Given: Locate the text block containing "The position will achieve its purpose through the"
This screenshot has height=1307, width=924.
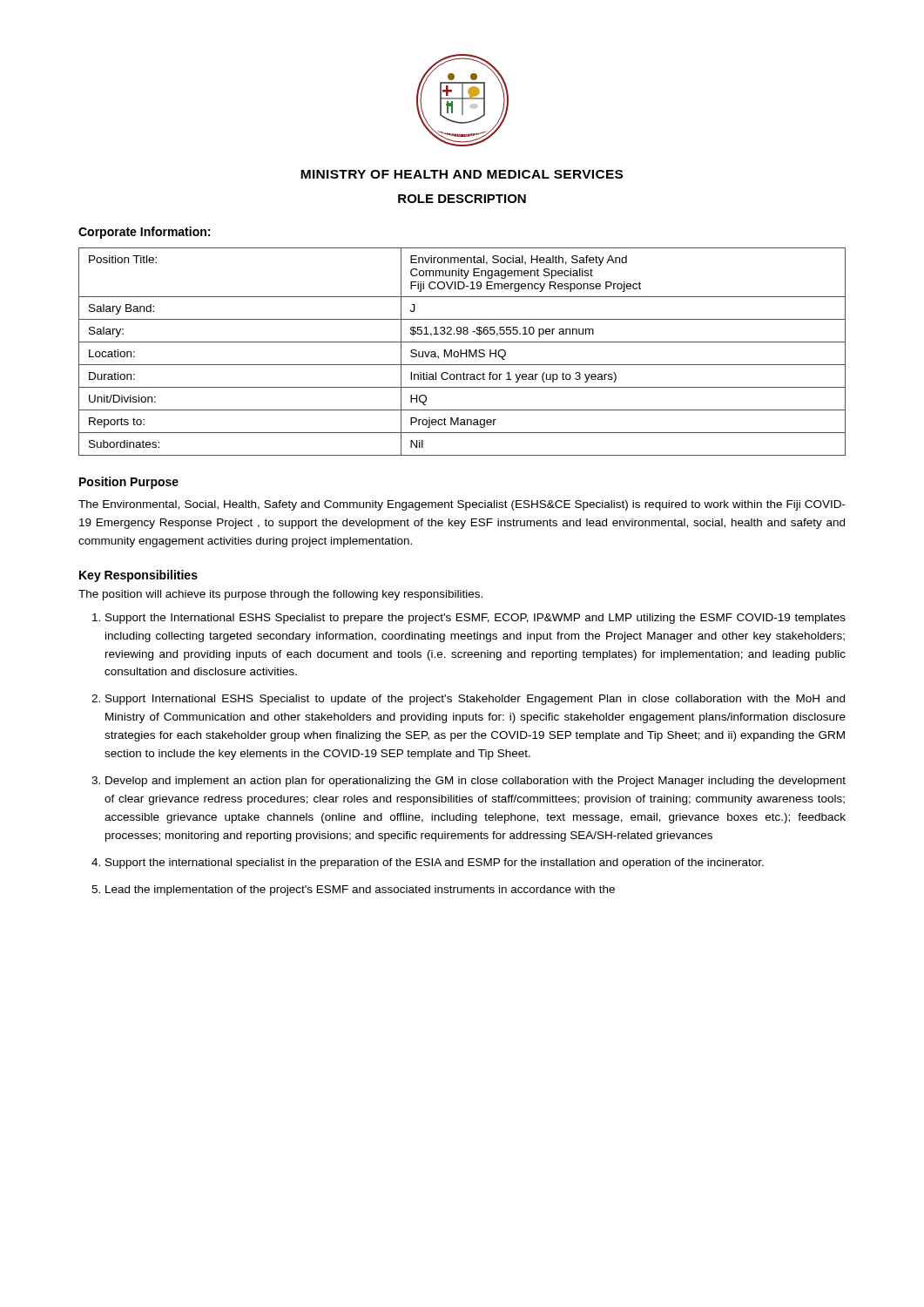Looking at the screenshot, I should pyautogui.click(x=281, y=594).
